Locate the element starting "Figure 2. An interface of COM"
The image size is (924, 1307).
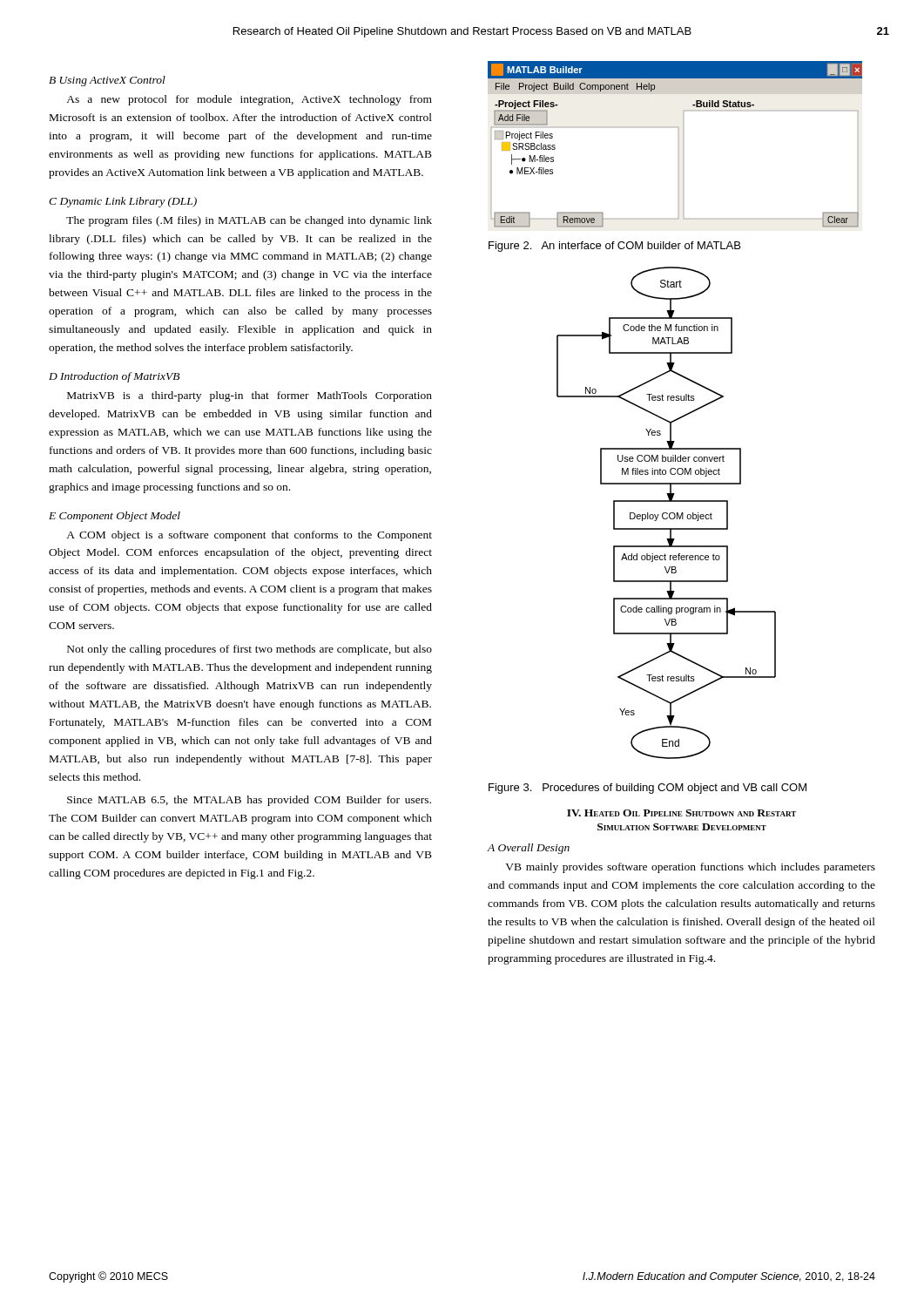pos(614,245)
